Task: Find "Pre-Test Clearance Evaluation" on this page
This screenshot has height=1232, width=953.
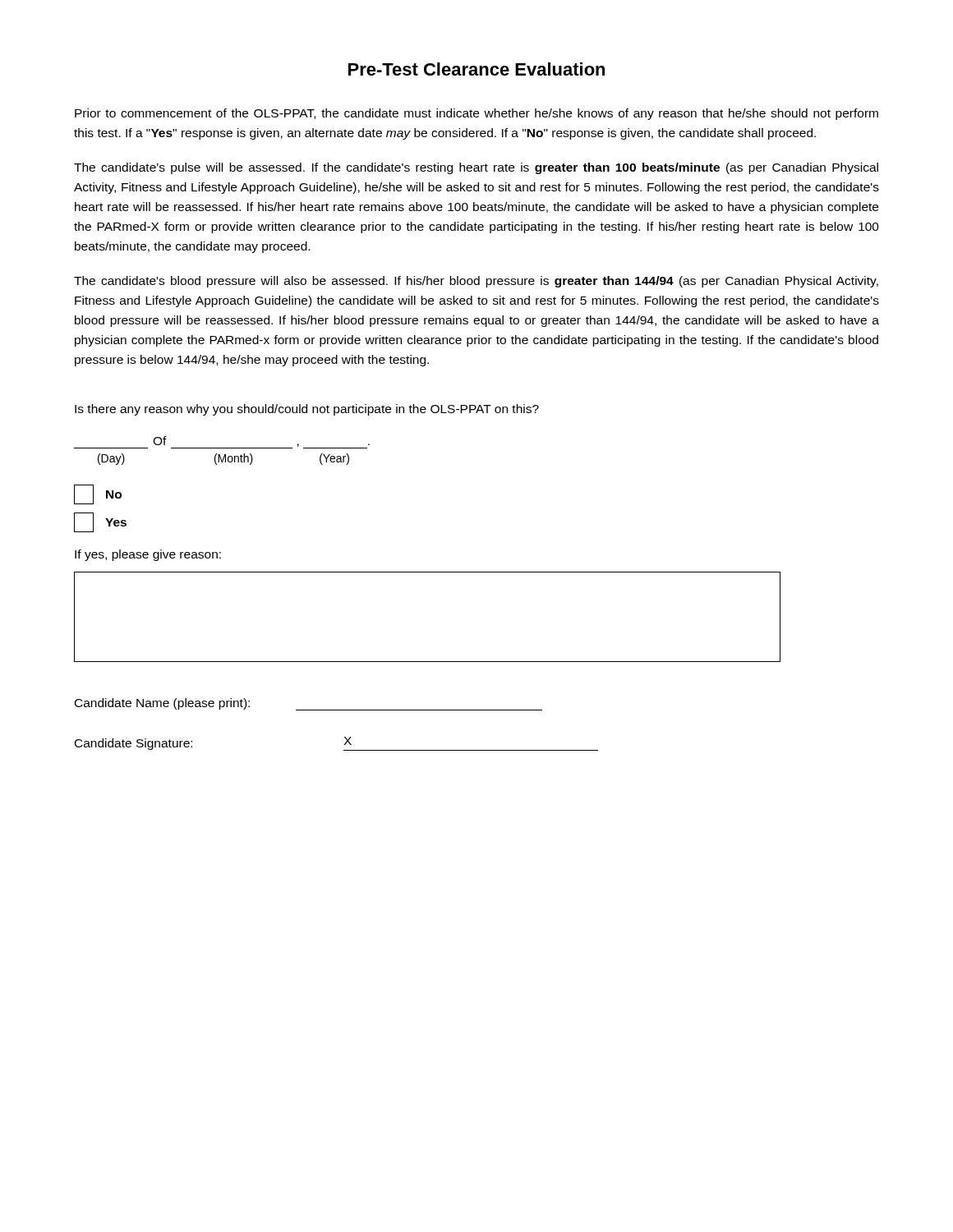Action: 476,70
